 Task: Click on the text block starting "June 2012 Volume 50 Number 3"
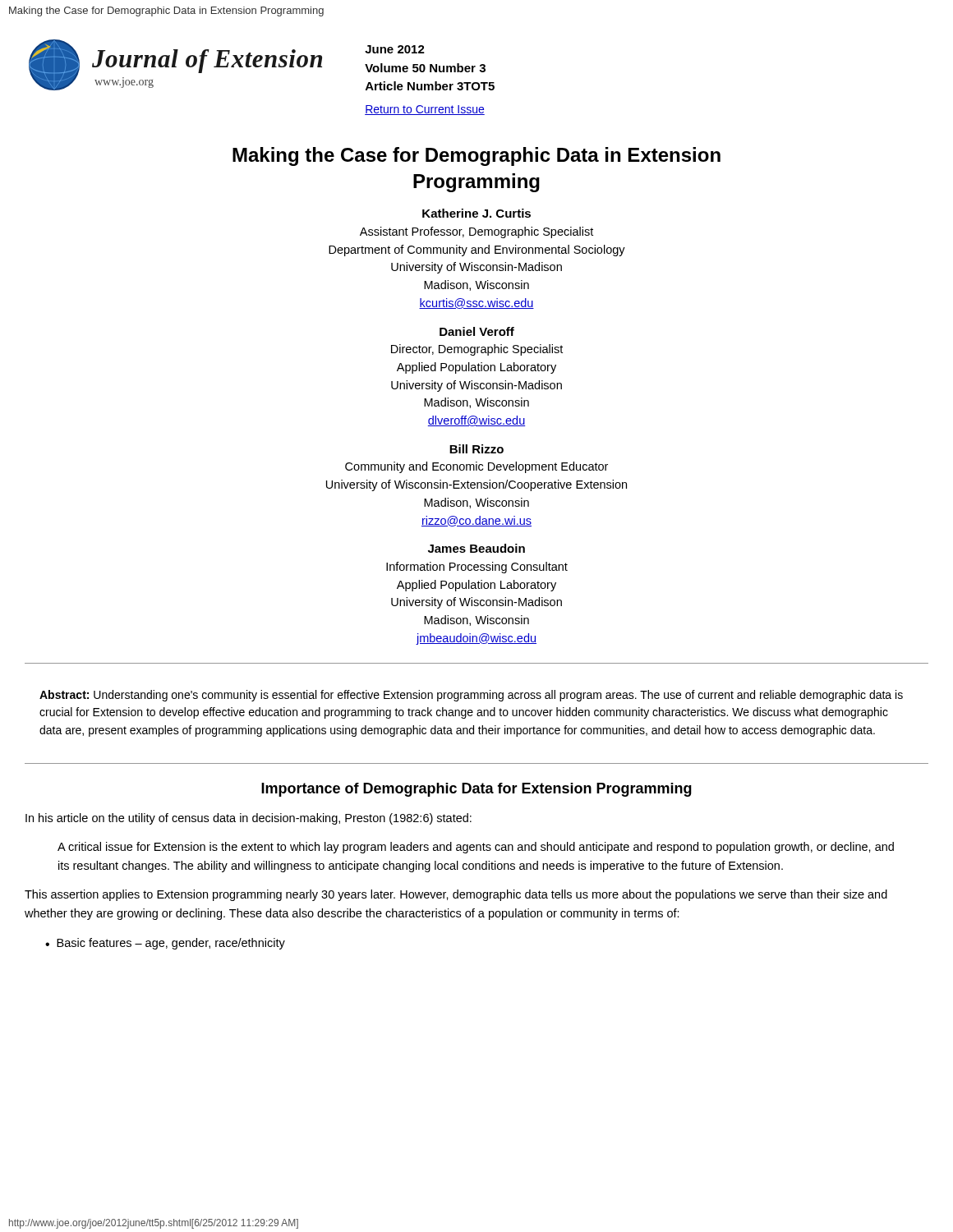(430, 67)
